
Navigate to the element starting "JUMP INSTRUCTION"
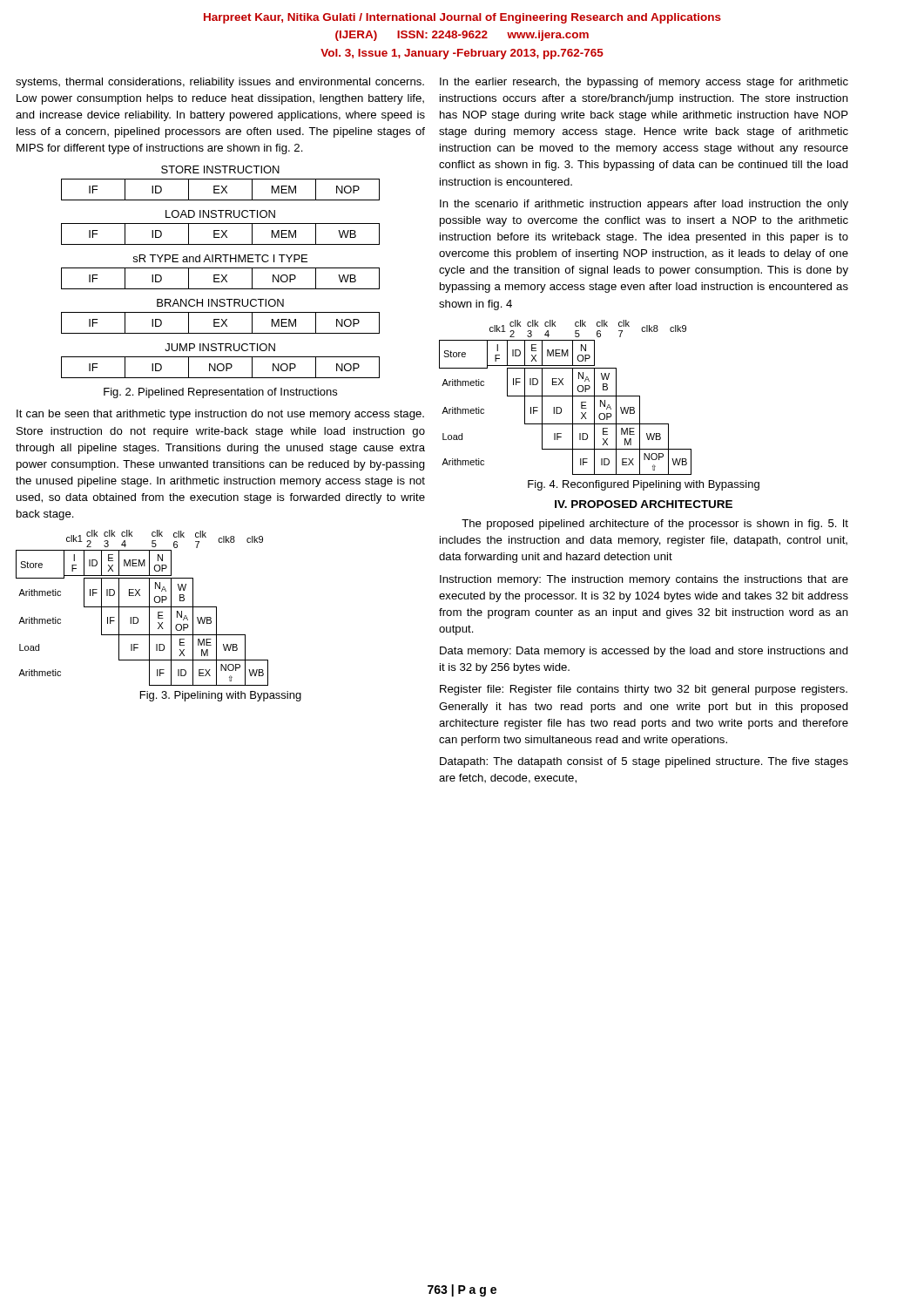(220, 348)
